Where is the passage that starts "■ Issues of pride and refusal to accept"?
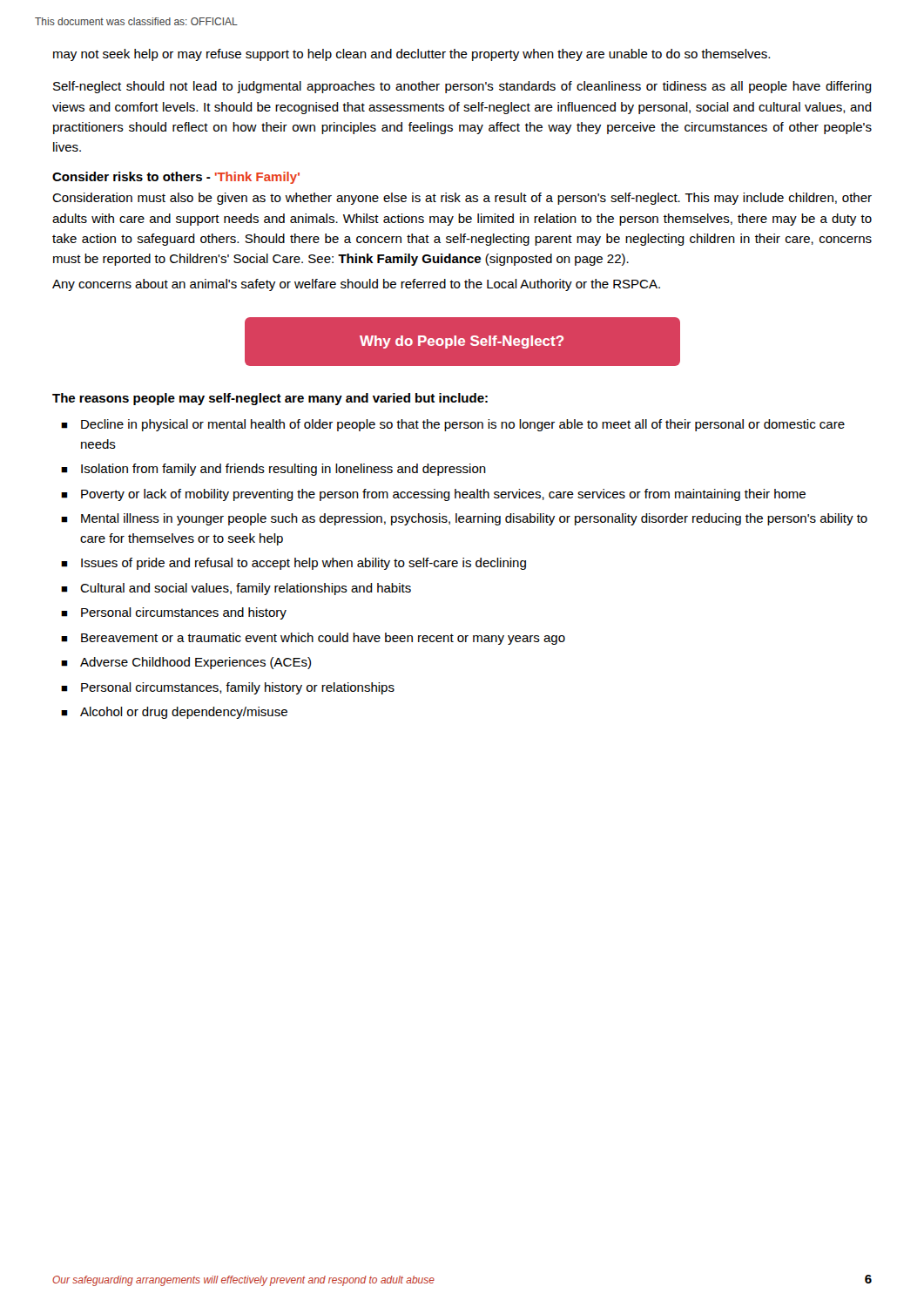 pos(466,563)
